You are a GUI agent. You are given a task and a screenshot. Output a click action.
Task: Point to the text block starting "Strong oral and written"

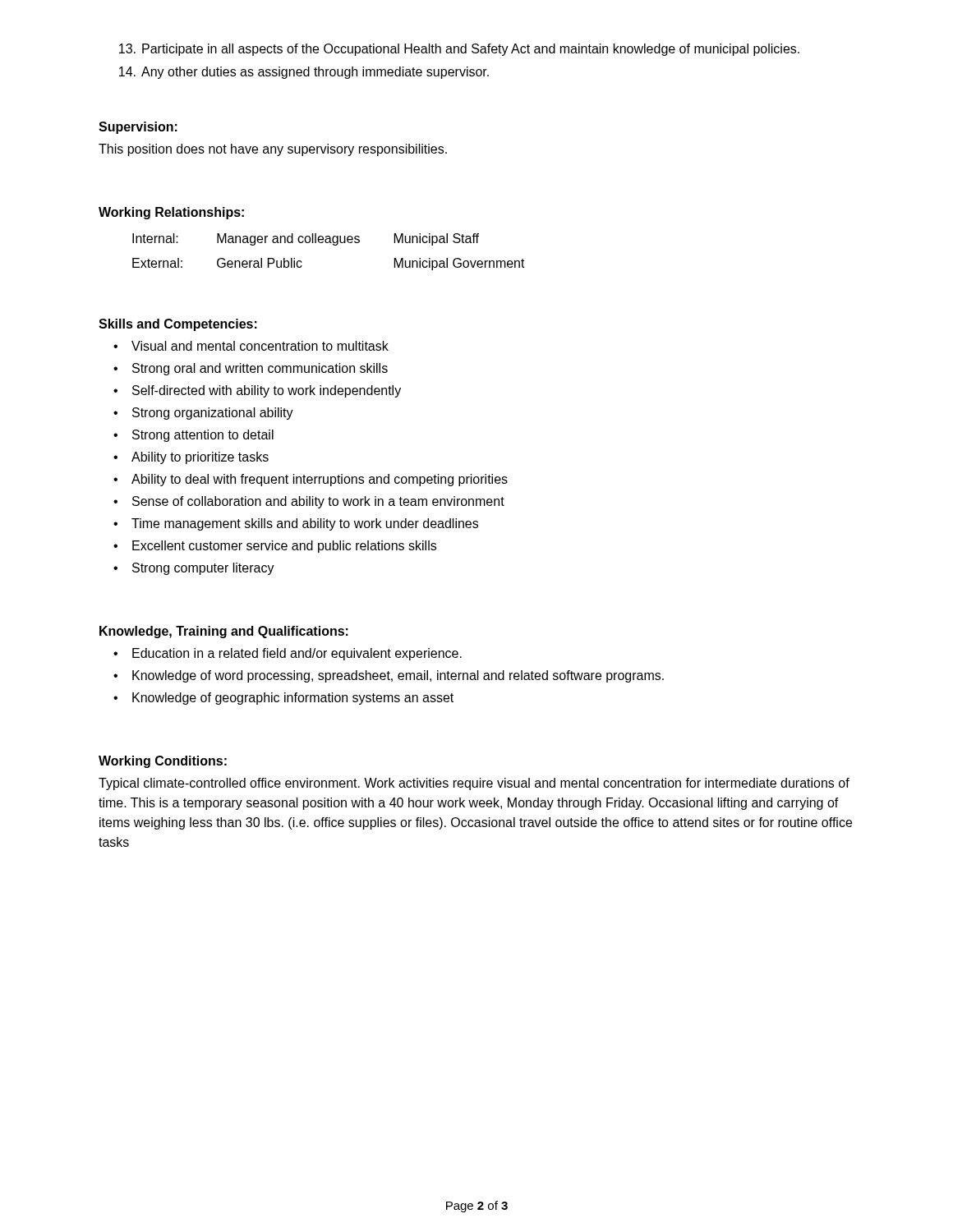[x=260, y=368]
